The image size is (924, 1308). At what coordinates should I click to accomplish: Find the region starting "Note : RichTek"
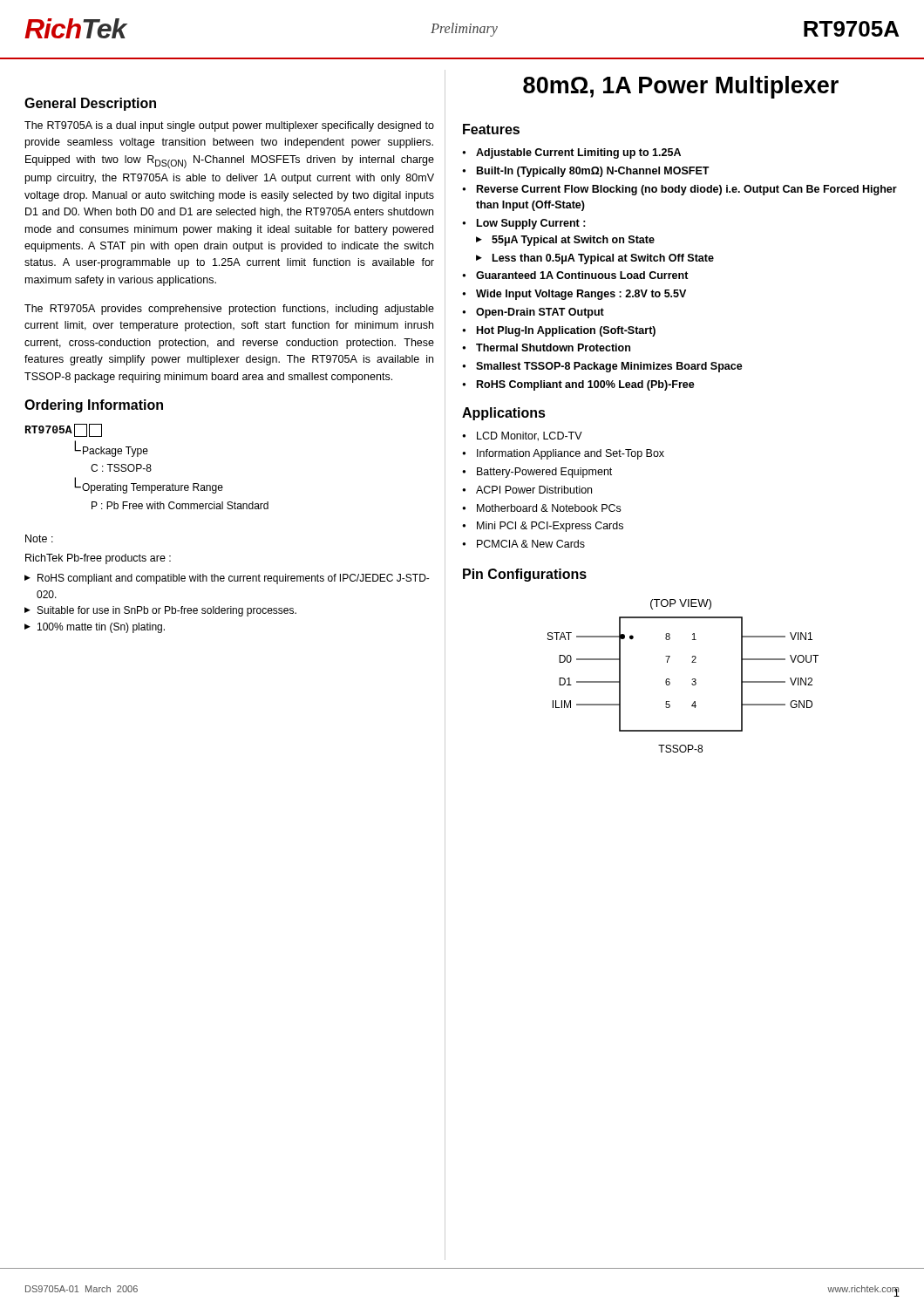point(229,583)
